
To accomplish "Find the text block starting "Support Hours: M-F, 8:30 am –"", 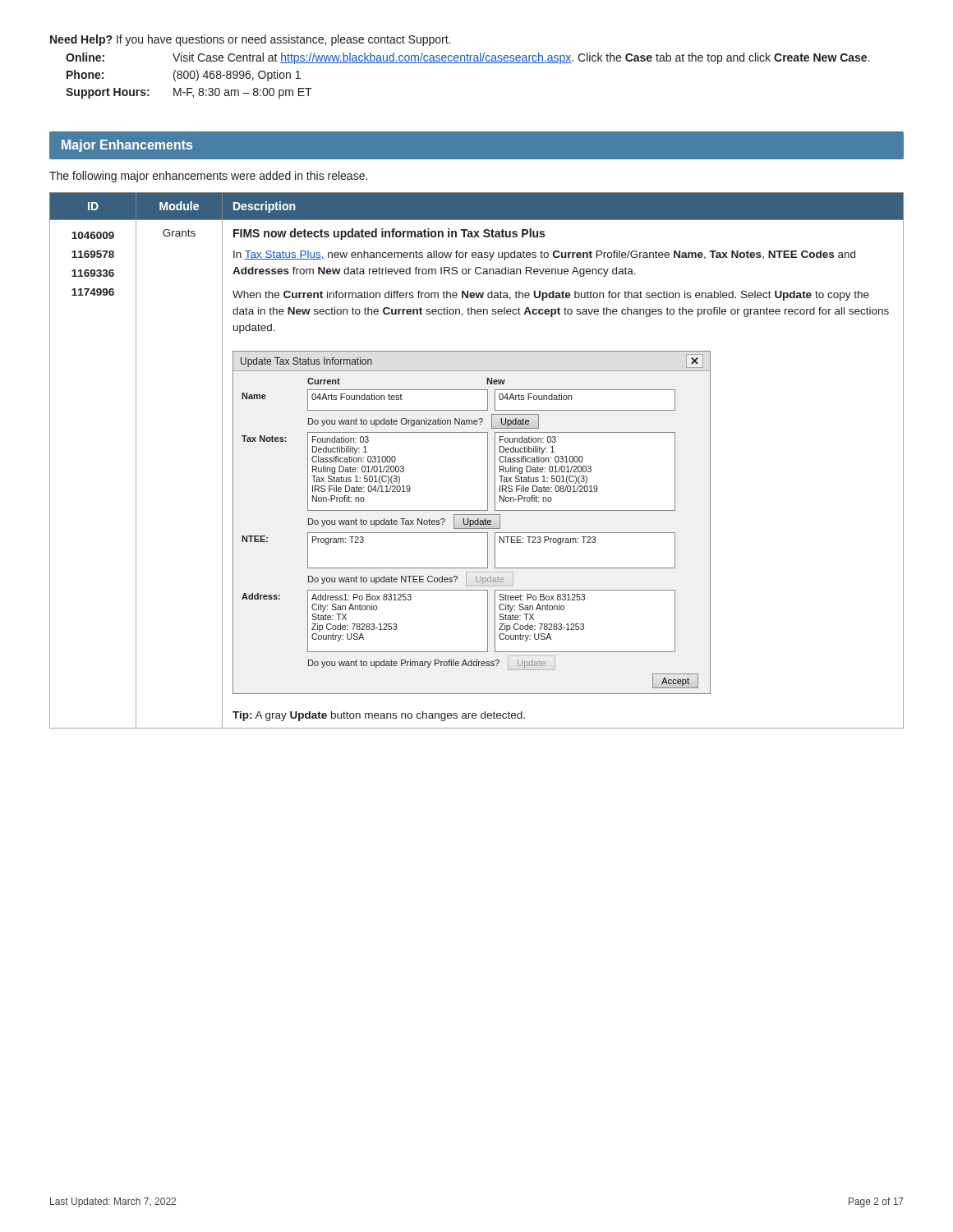I will tap(189, 93).
